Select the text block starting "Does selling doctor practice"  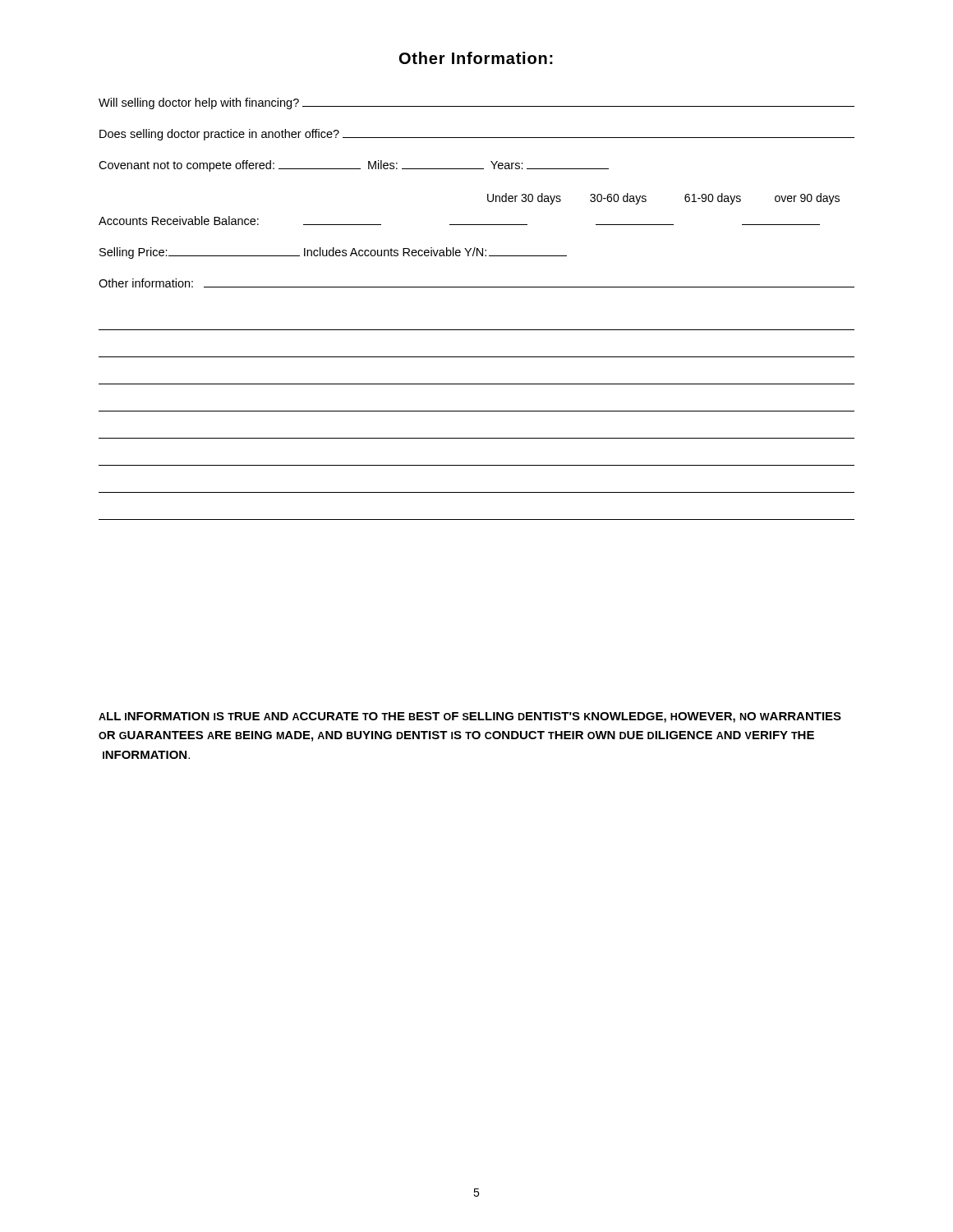click(476, 132)
